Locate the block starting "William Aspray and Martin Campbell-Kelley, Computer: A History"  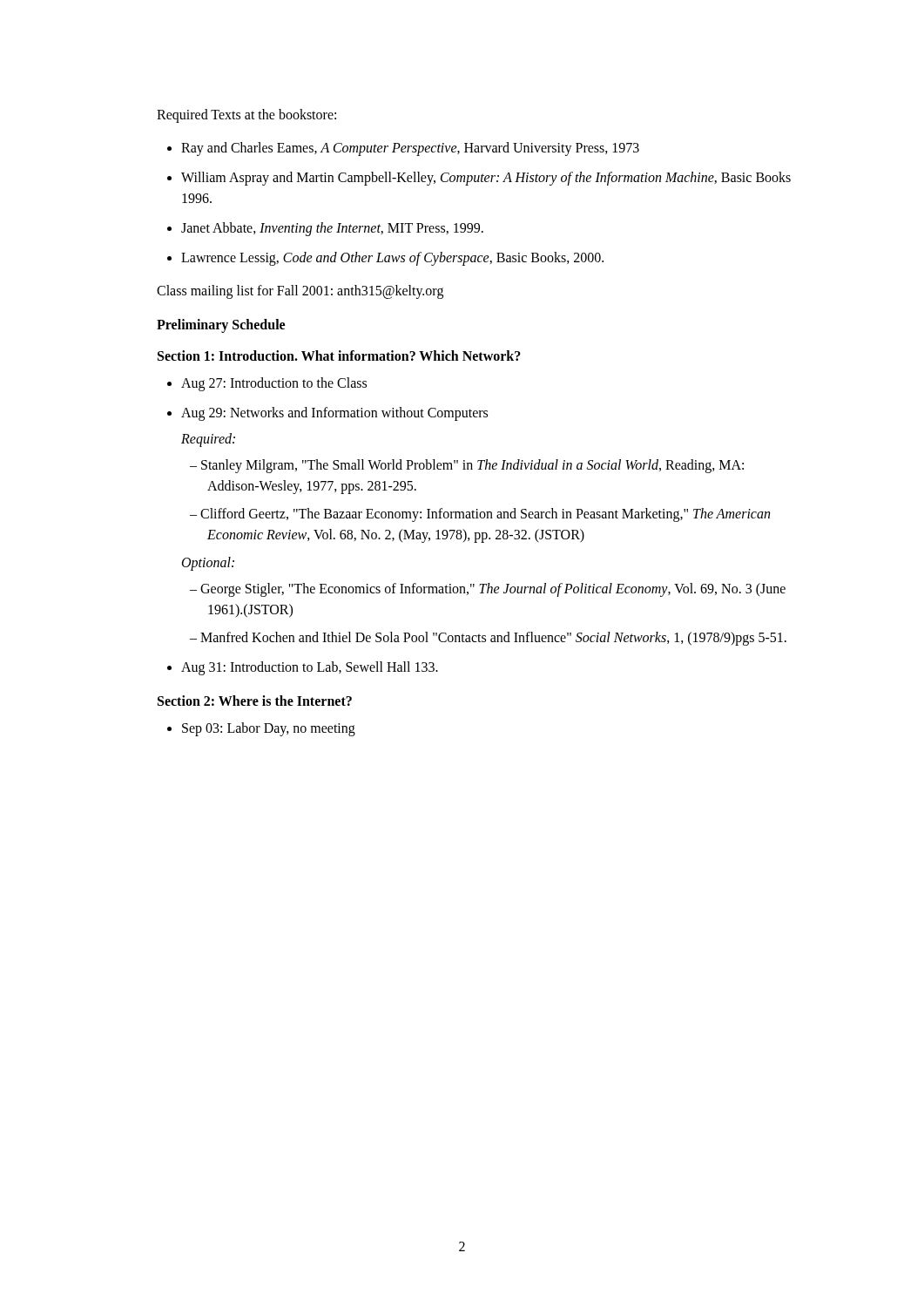pos(486,188)
